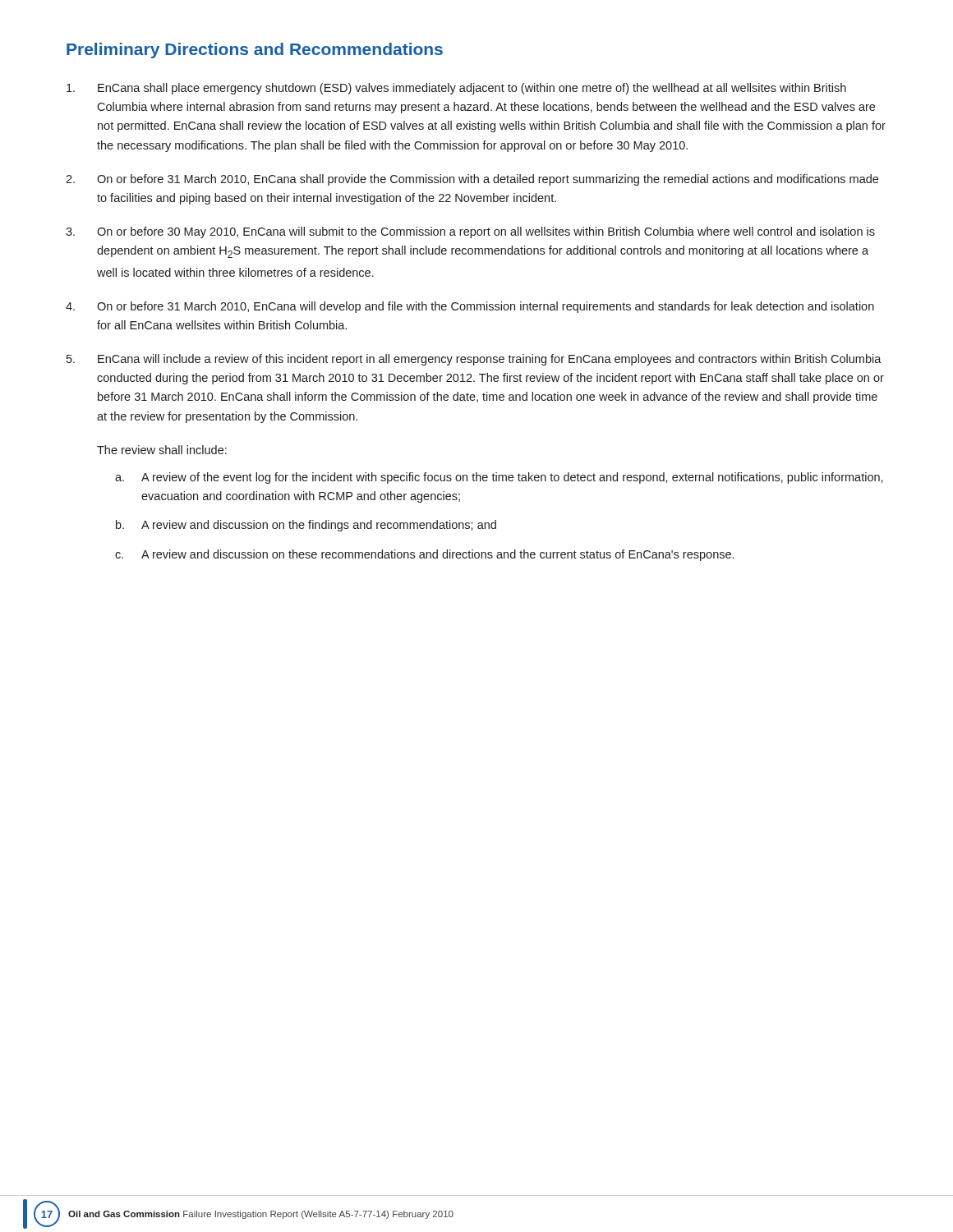
Task: Point to the text block starting "b. A review and discussion on the"
Action: tap(501, 526)
